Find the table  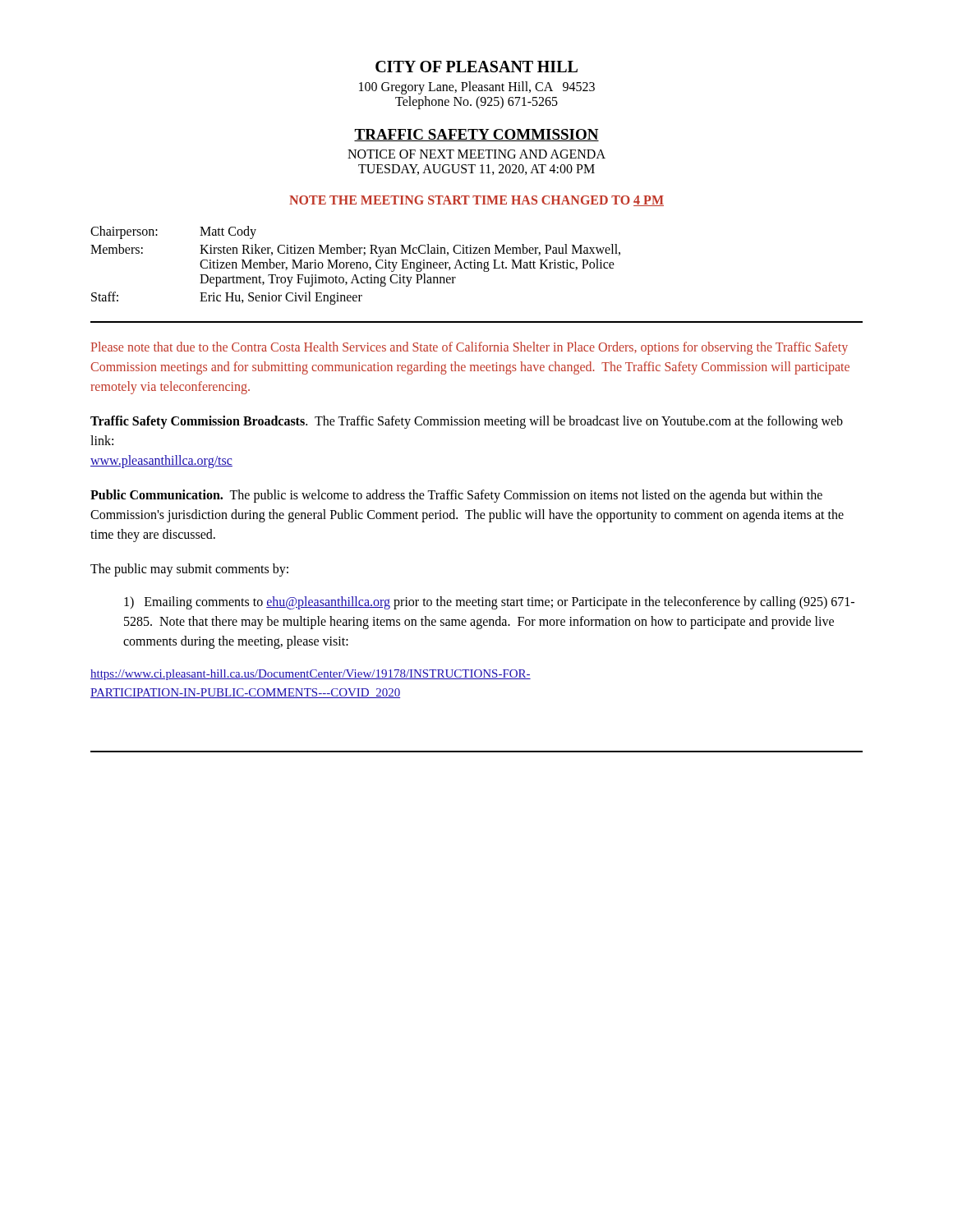pyautogui.click(x=476, y=265)
